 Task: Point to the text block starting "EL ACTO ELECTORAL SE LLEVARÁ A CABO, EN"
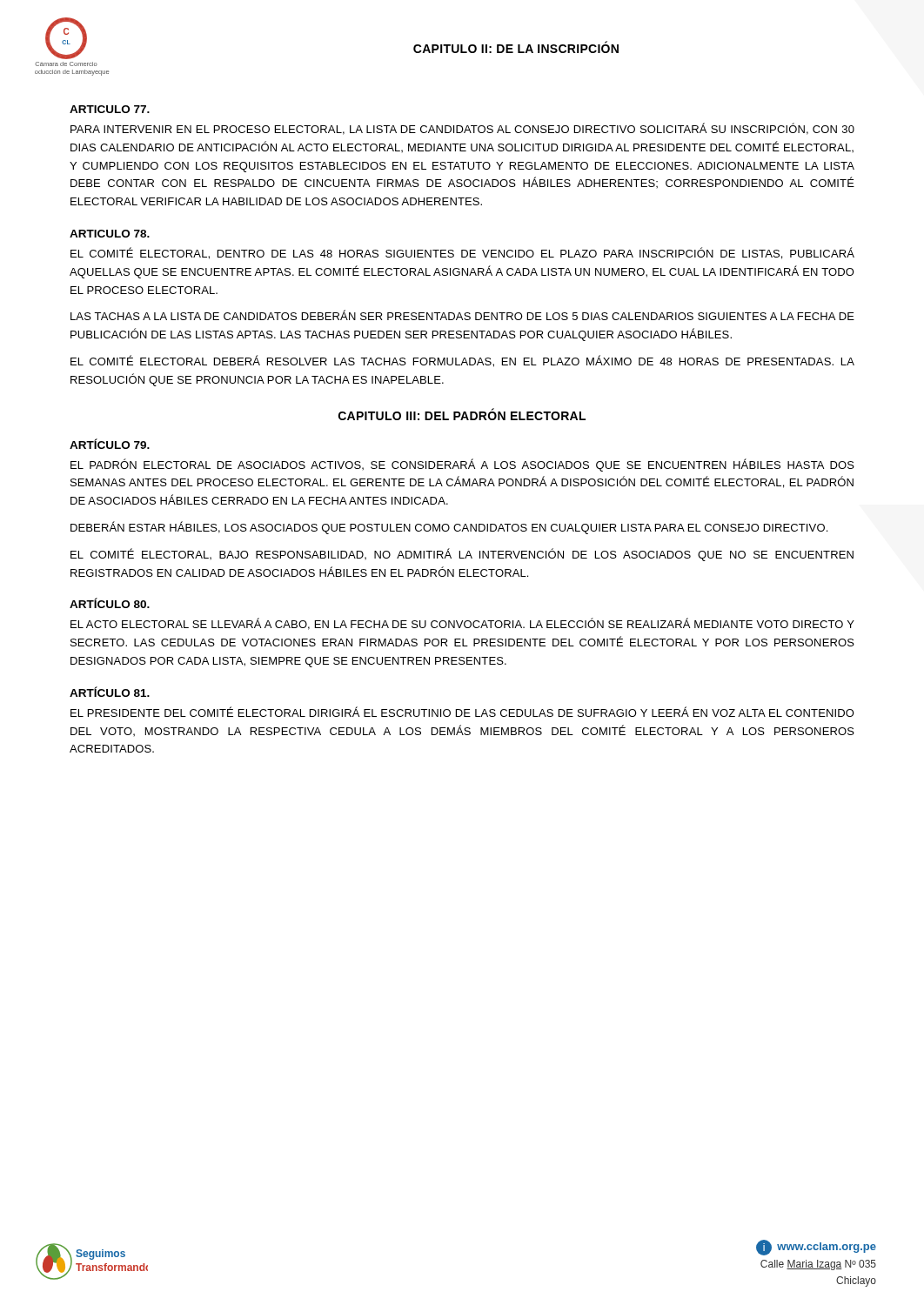tap(462, 643)
